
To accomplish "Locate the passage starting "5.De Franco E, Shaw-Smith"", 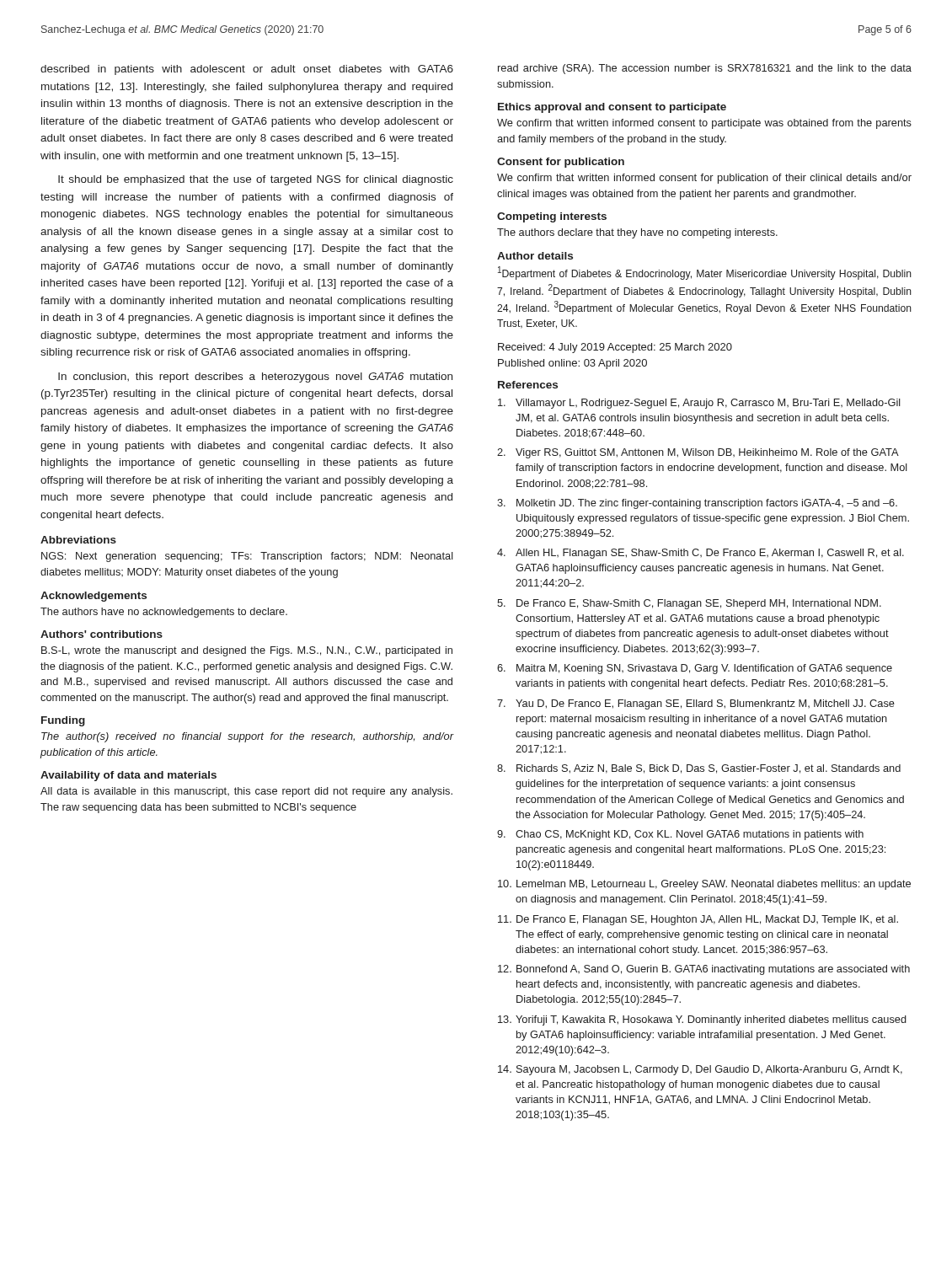I will coord(704,626).
